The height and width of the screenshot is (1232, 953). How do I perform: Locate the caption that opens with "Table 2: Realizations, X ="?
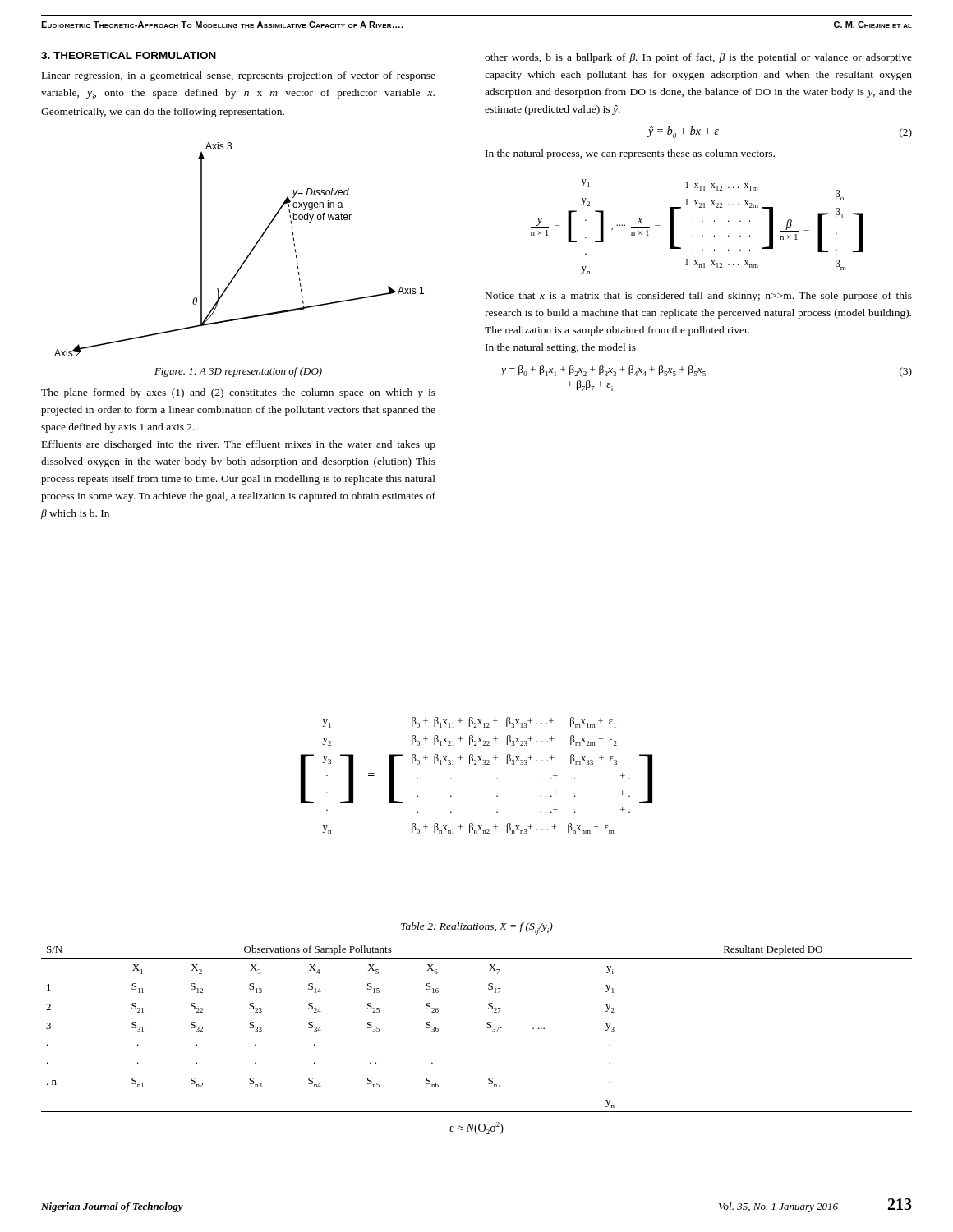476,927
